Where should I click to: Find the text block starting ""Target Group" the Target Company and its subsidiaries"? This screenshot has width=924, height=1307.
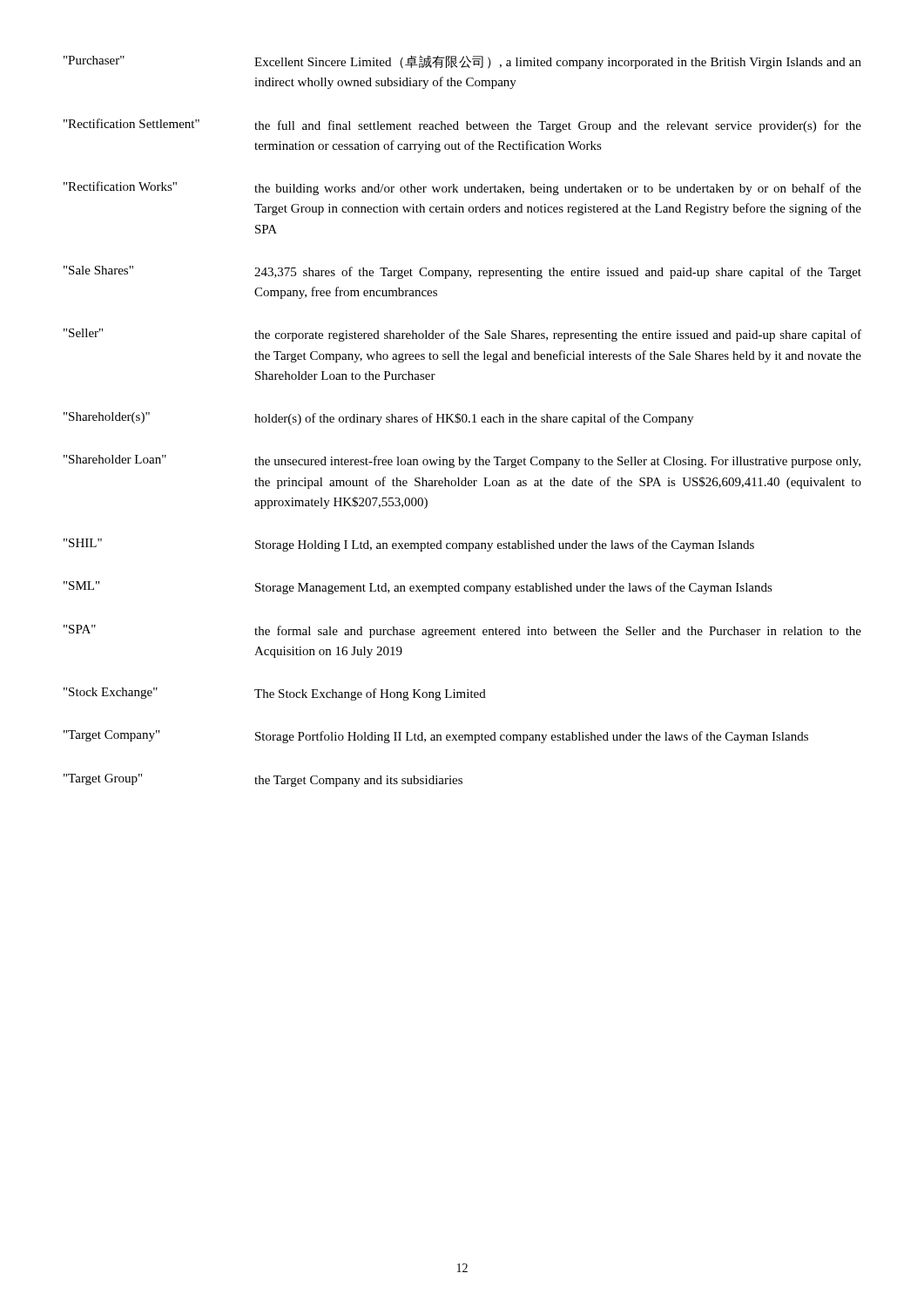(x=462, y=780)
